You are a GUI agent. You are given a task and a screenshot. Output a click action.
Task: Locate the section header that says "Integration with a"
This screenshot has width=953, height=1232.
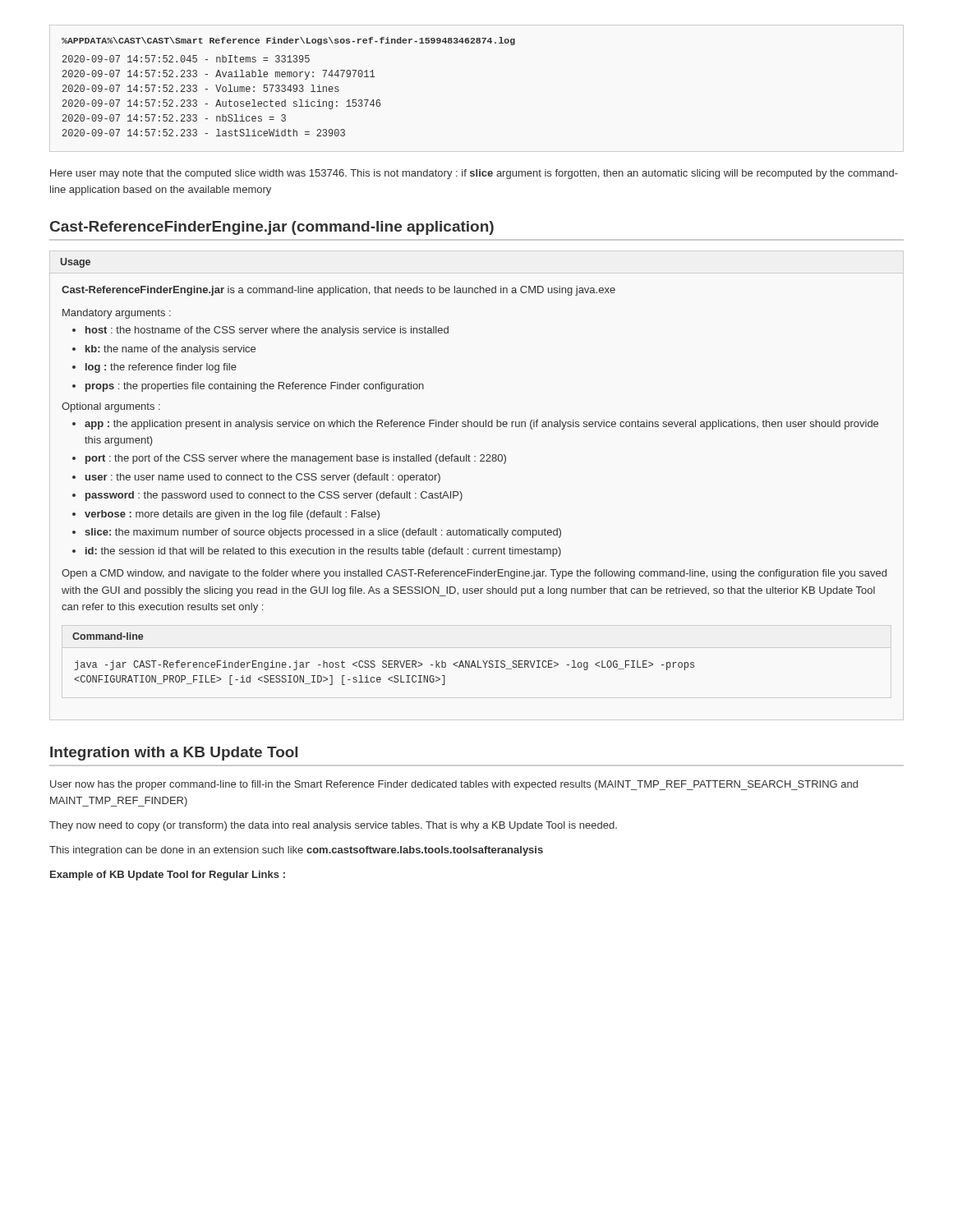(174, 752)
